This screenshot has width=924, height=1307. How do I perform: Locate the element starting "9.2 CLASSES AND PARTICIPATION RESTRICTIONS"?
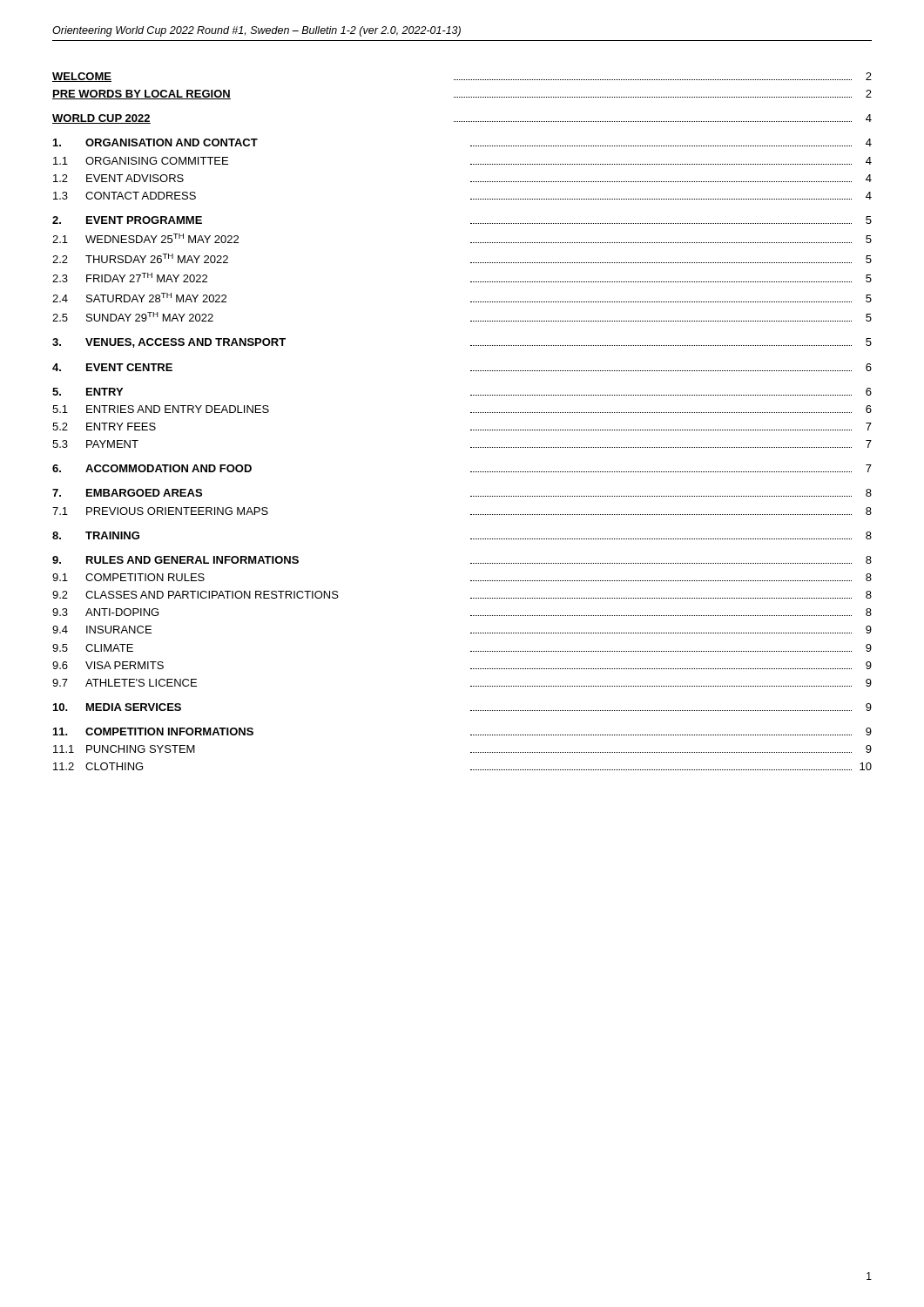coord(462,595)
